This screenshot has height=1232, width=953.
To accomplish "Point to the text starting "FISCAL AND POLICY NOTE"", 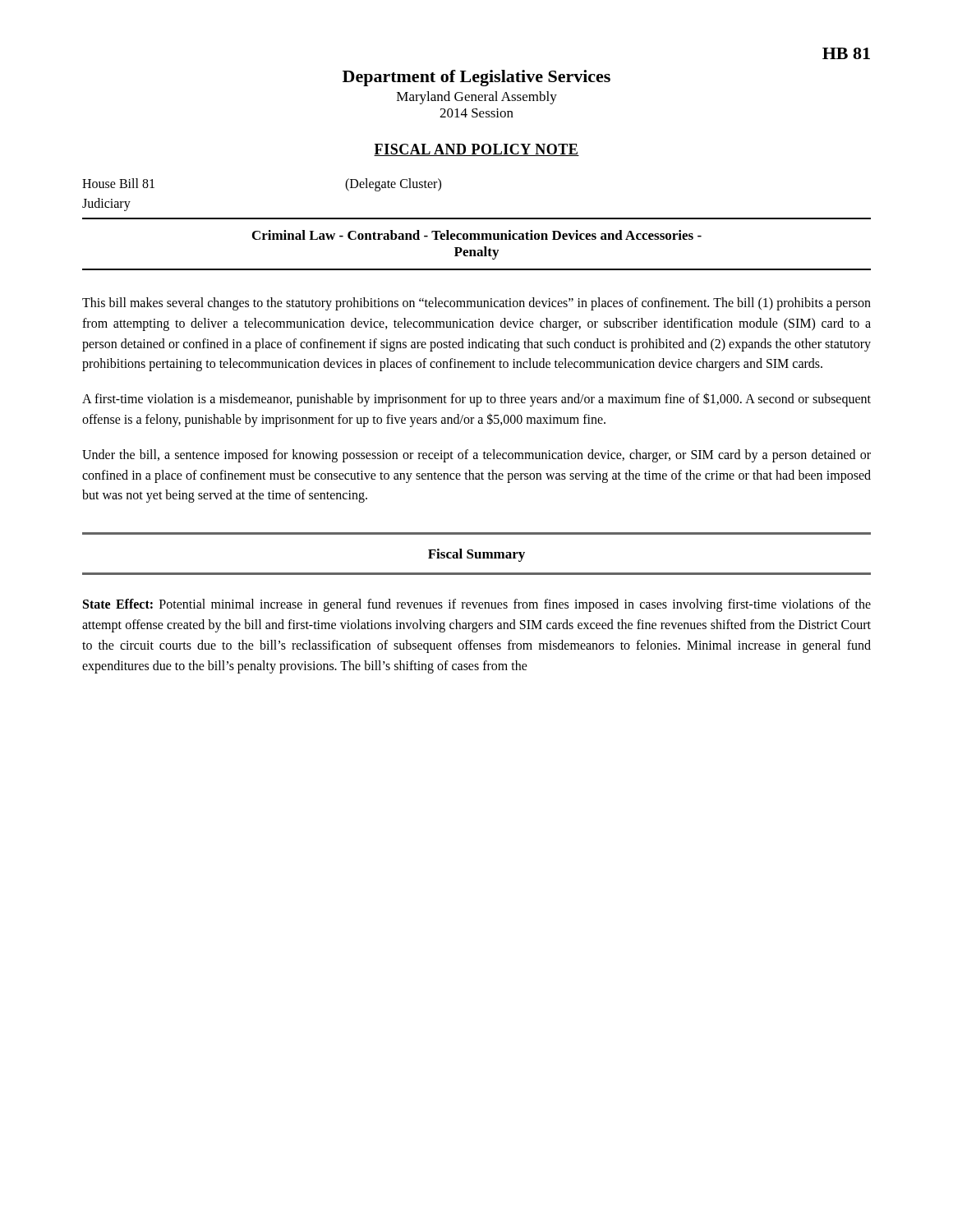I will (x=476, y=150).
